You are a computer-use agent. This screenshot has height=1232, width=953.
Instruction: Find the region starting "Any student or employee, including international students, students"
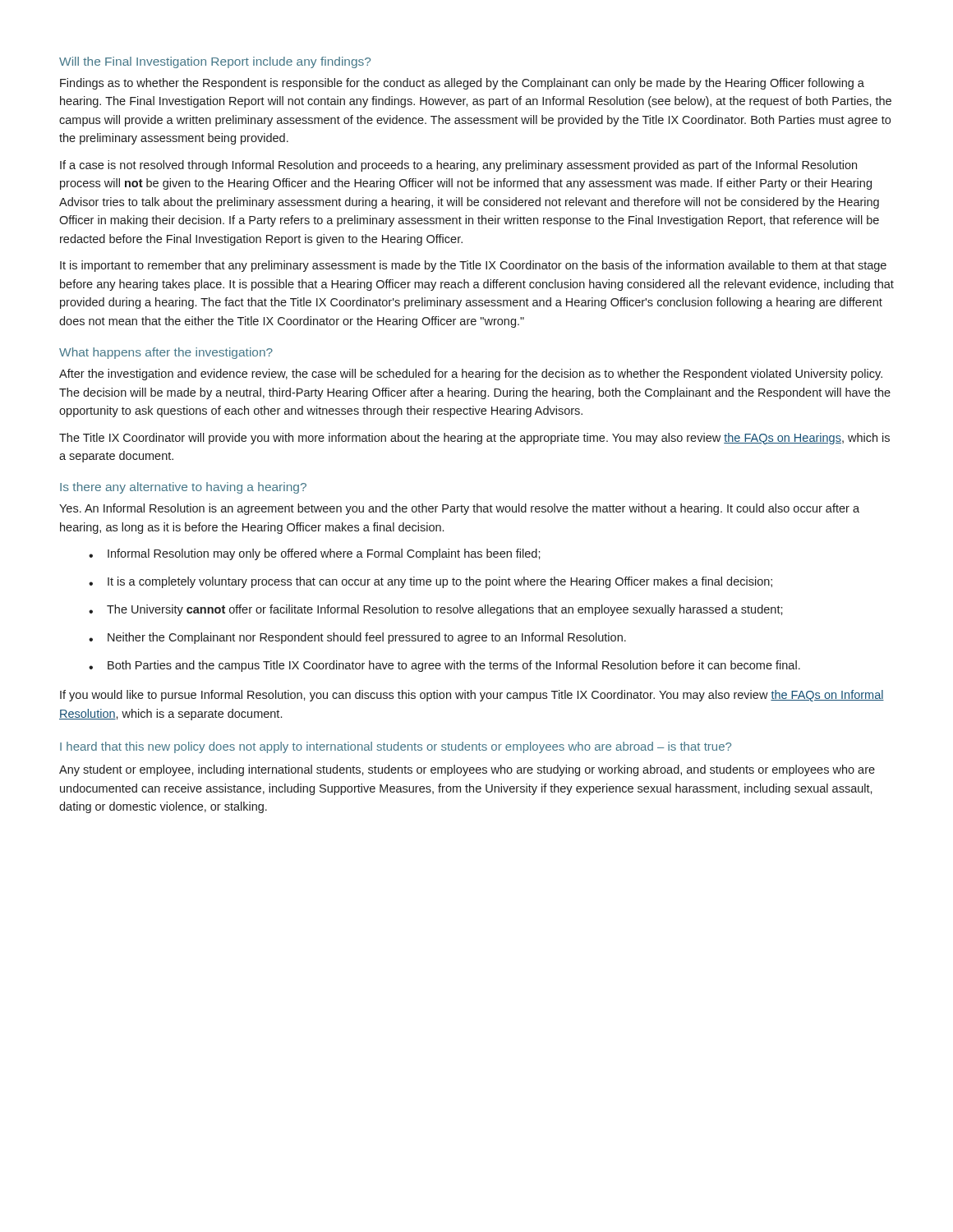467,788
